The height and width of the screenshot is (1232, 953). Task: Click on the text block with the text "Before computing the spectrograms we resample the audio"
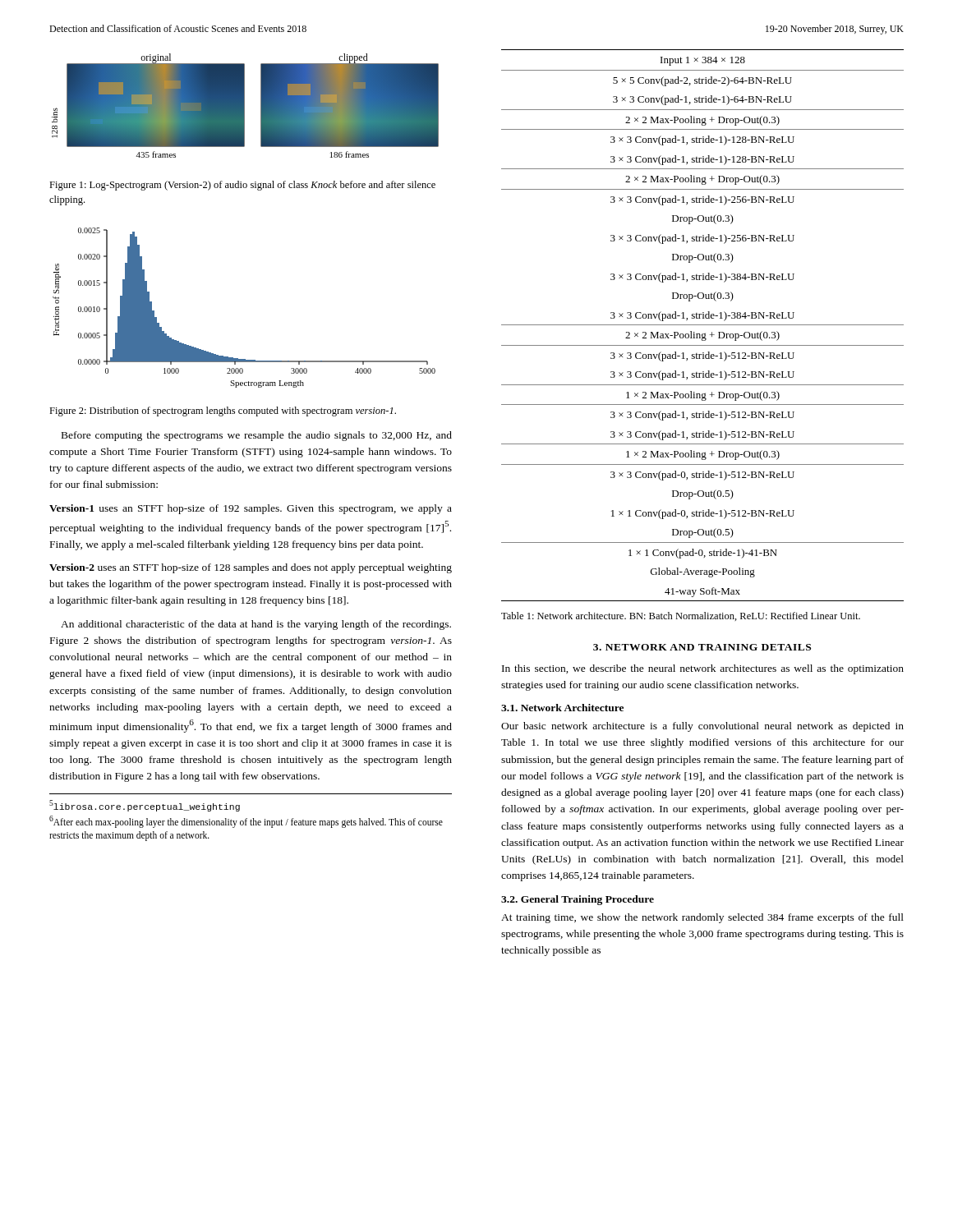[251, 606]
